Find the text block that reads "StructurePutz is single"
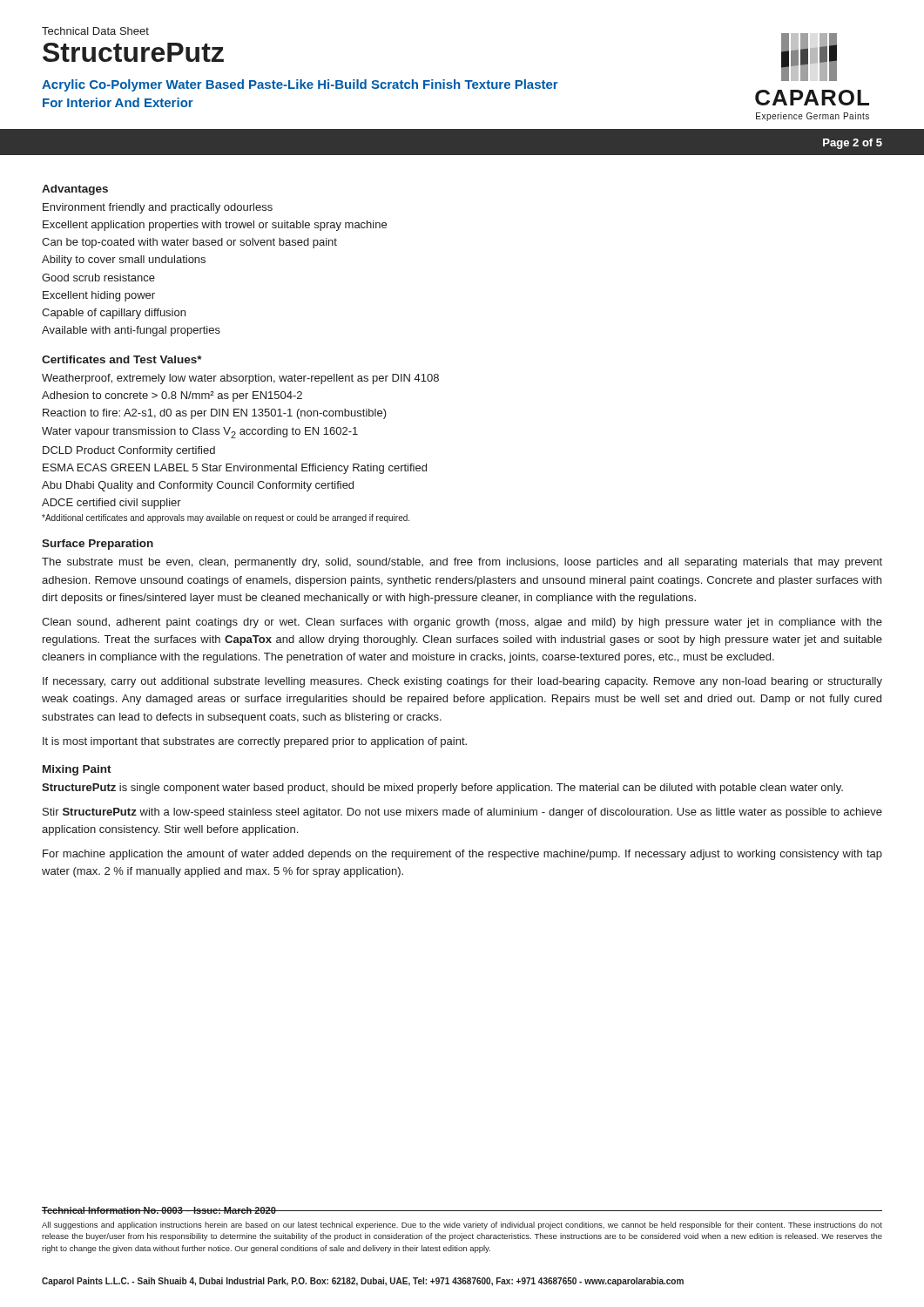The height and width of the screenshot is (1307, 924). tap(443, 787)
